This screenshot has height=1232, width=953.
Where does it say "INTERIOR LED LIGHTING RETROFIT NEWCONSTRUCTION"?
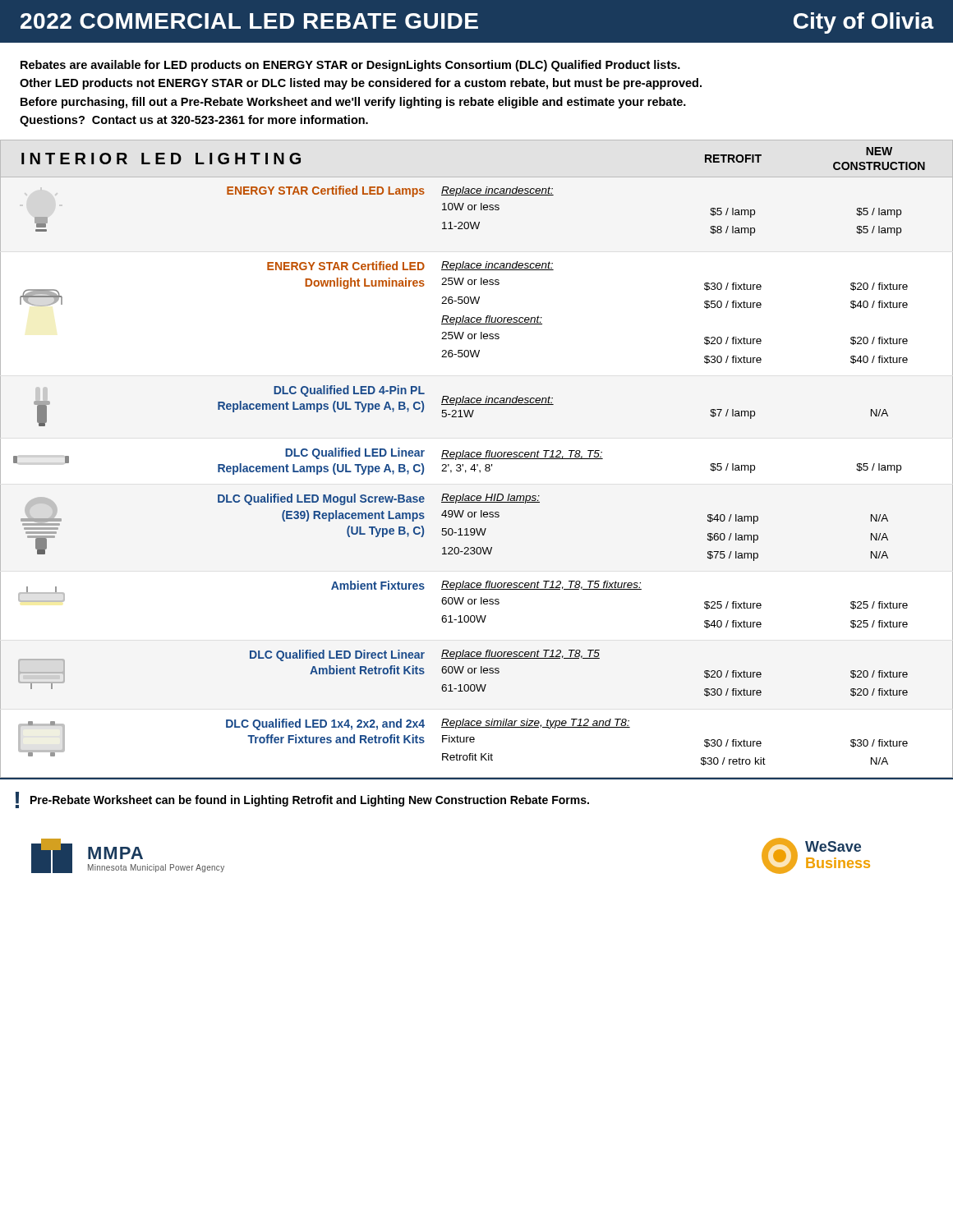click(x=160, y=158)
